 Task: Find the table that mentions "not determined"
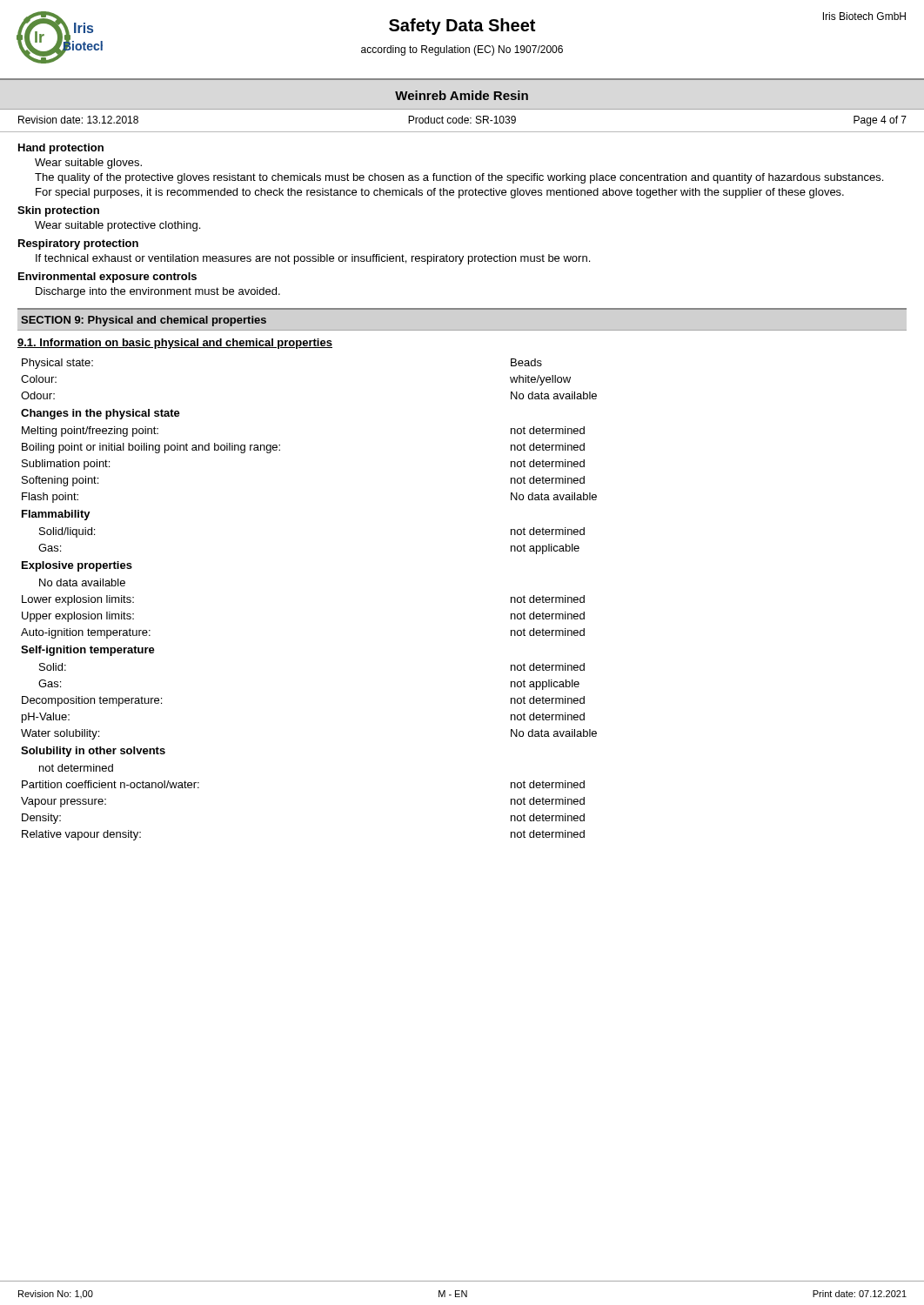click(x=462, y=598)
